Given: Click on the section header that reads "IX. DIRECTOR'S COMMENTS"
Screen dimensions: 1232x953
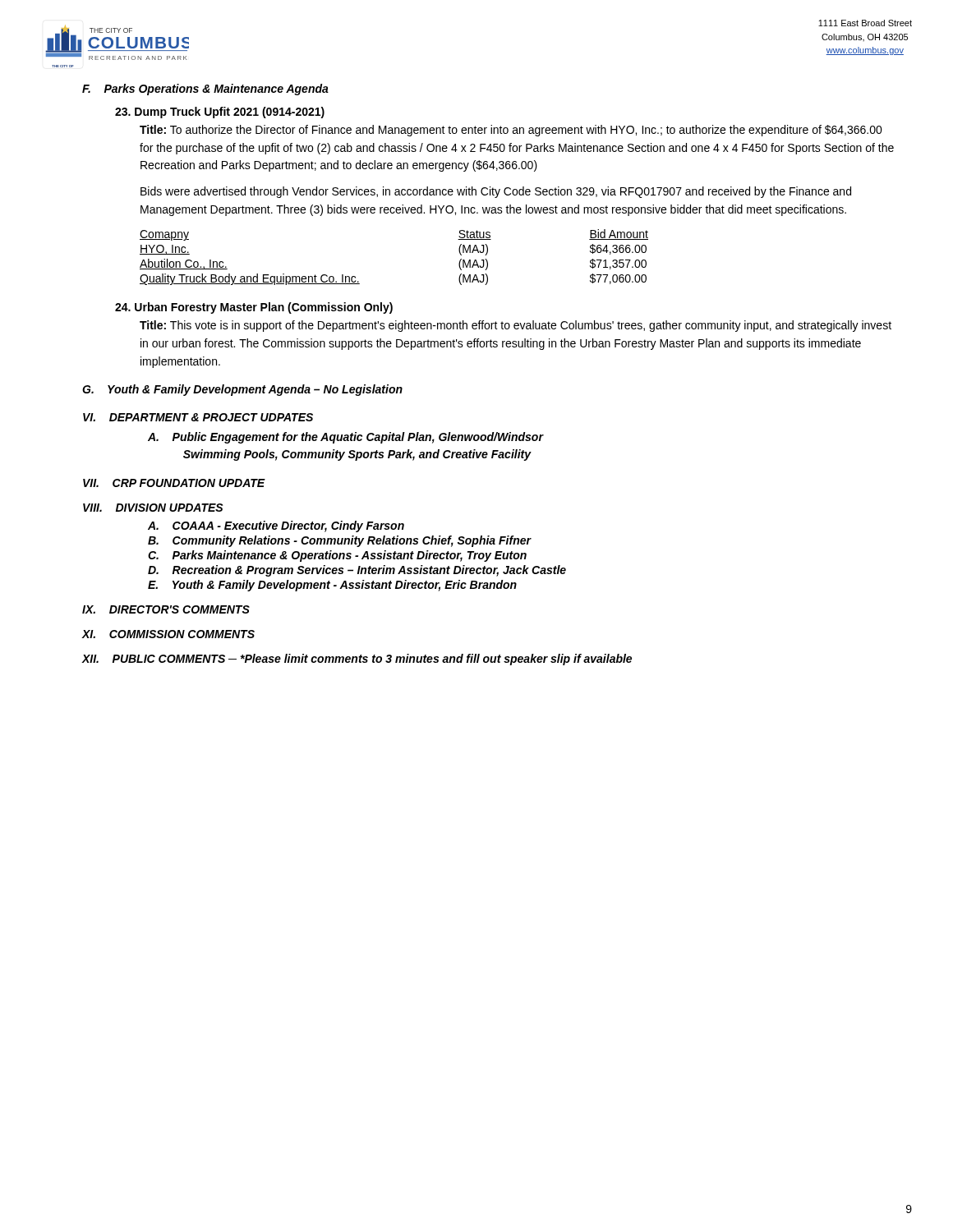Looking at the screenshot, I should click(166, 609).
